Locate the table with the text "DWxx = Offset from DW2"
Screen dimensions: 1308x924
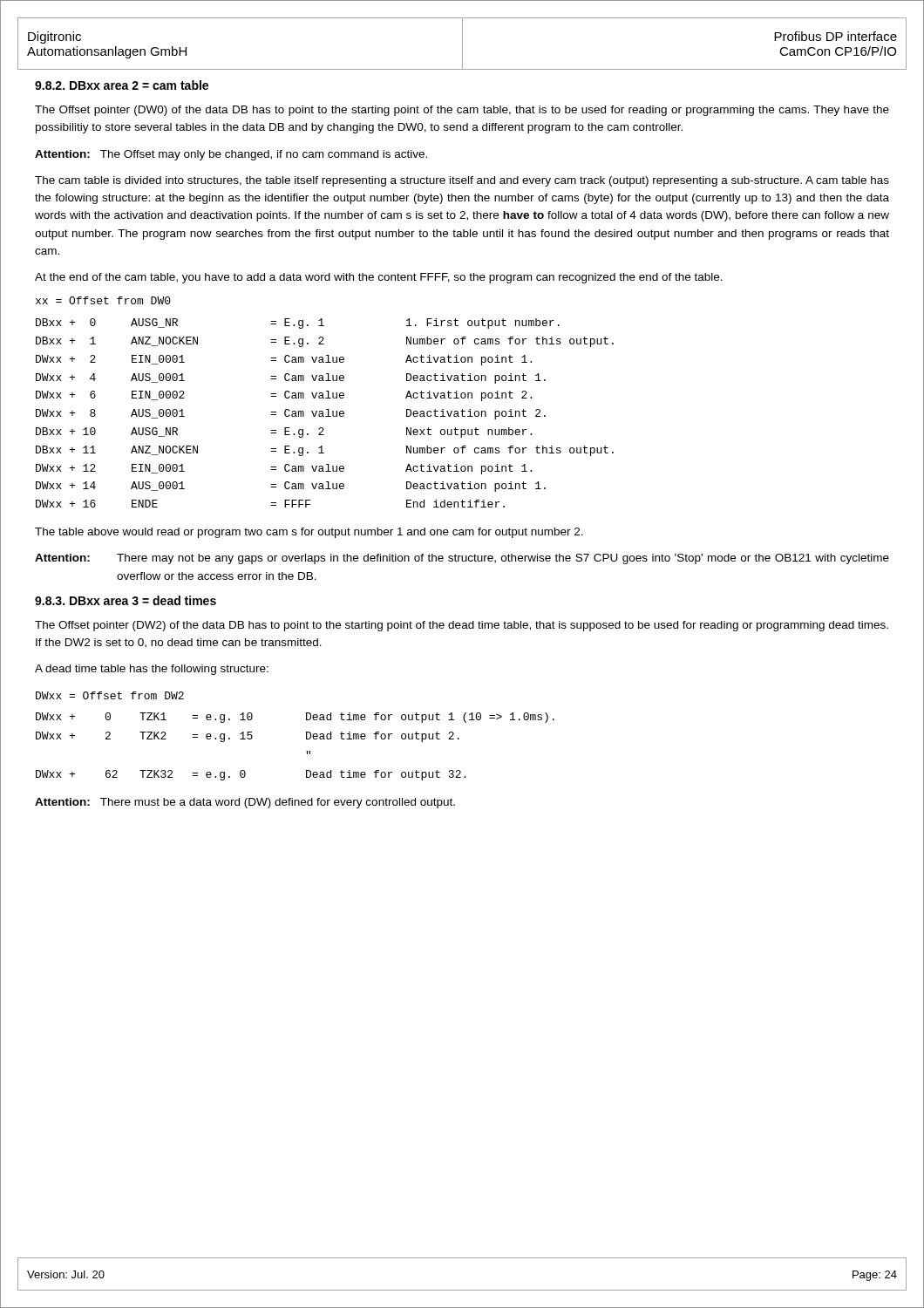pyautogui.click(x=462, y=736)
